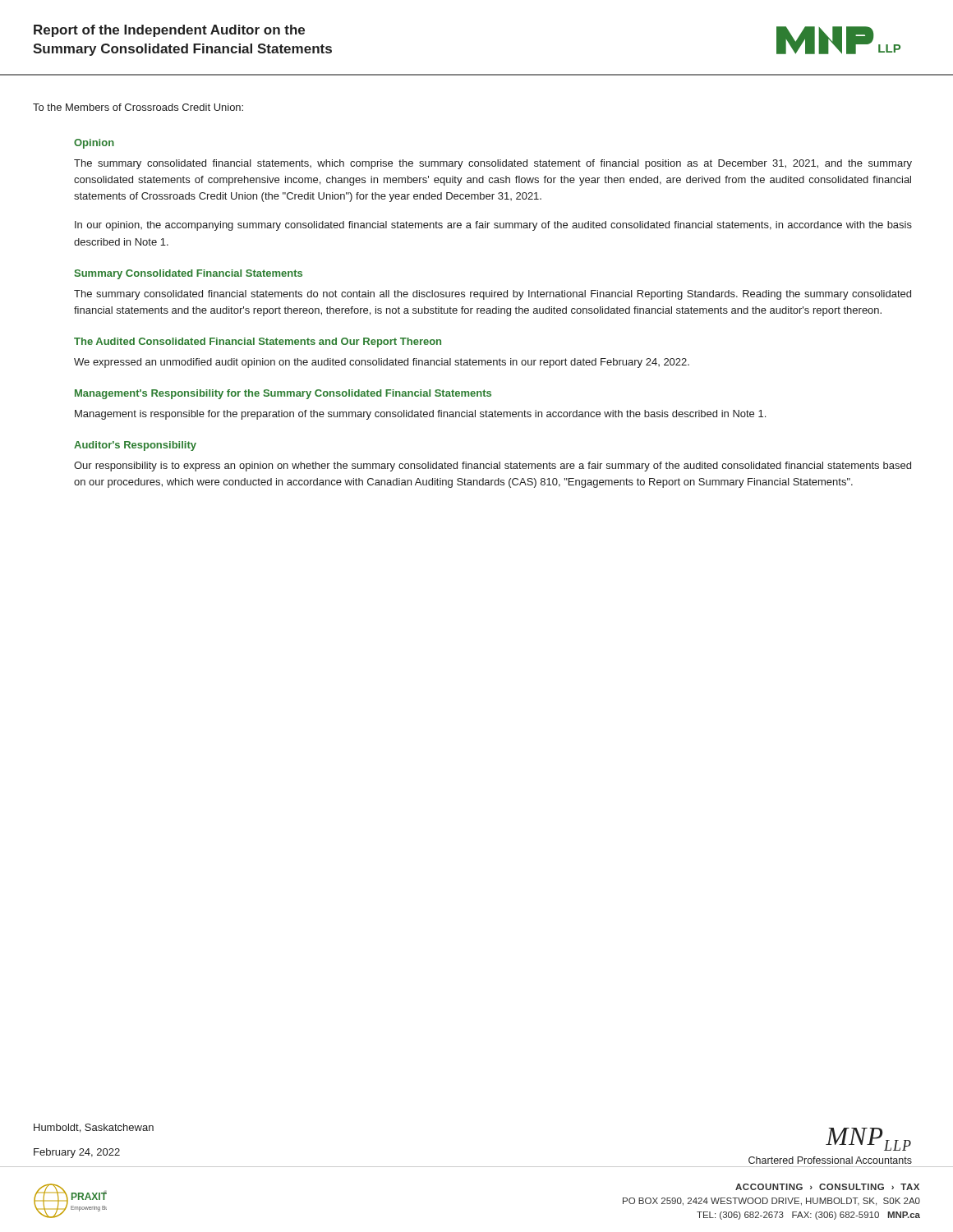Screen dimensions: 1232x953
Task: Find the region starting "Summary Consolidated Financial Statements"
Action: click(189, 273)
